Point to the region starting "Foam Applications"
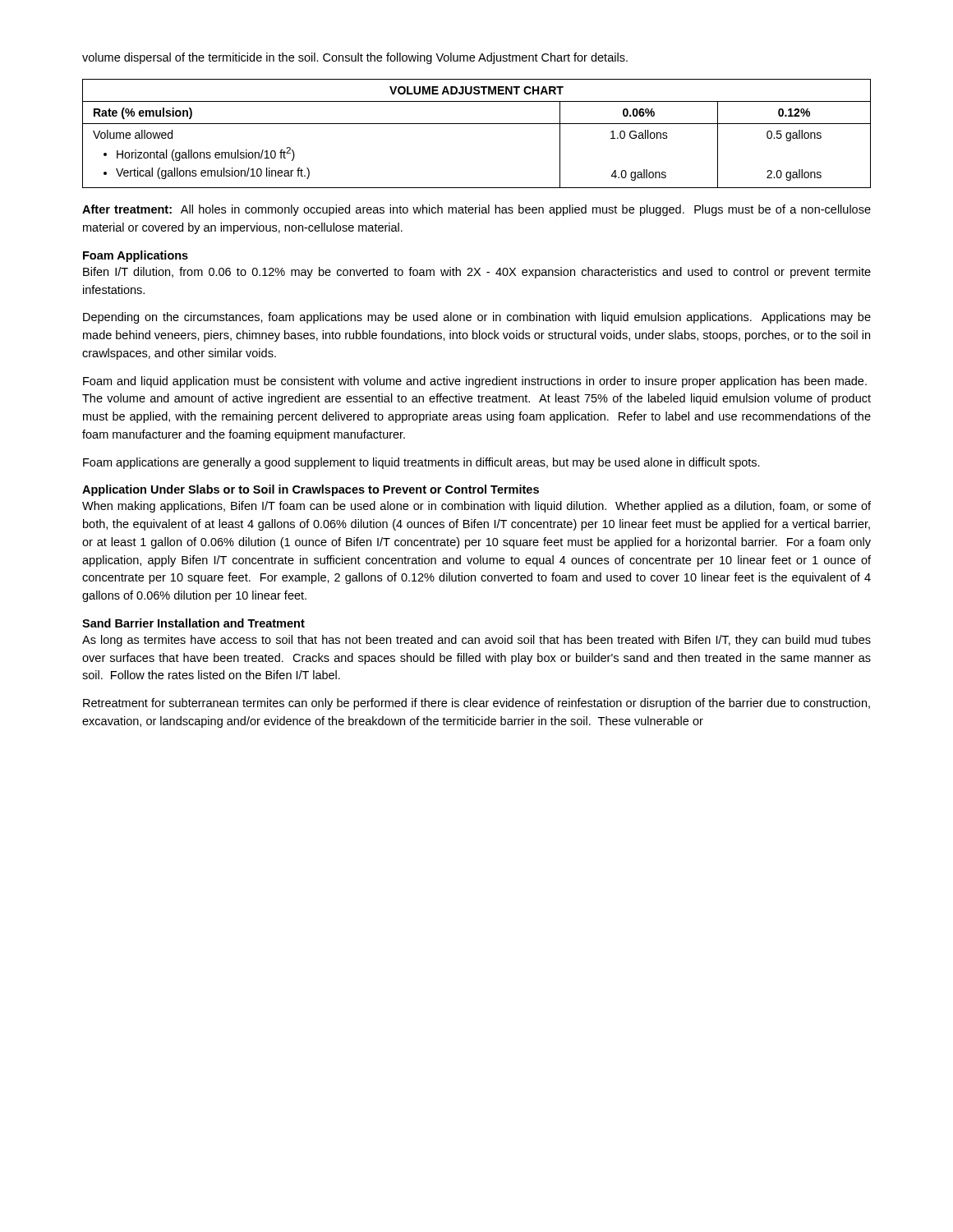Viewport: 953px width, 1232px height. point(135,255)
